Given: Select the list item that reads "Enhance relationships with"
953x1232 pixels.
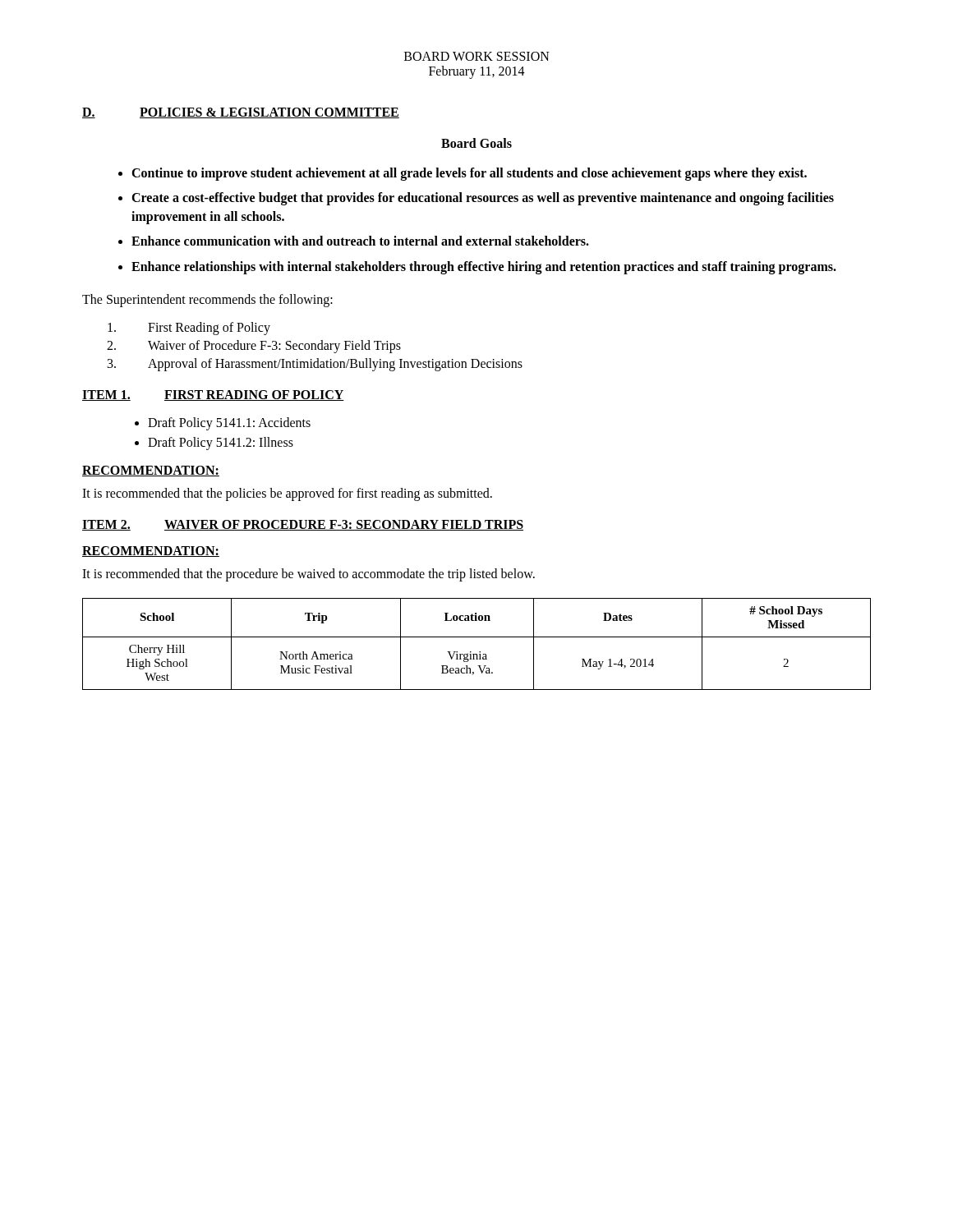Looking at the screenshot, I should (x=484, y=266).
